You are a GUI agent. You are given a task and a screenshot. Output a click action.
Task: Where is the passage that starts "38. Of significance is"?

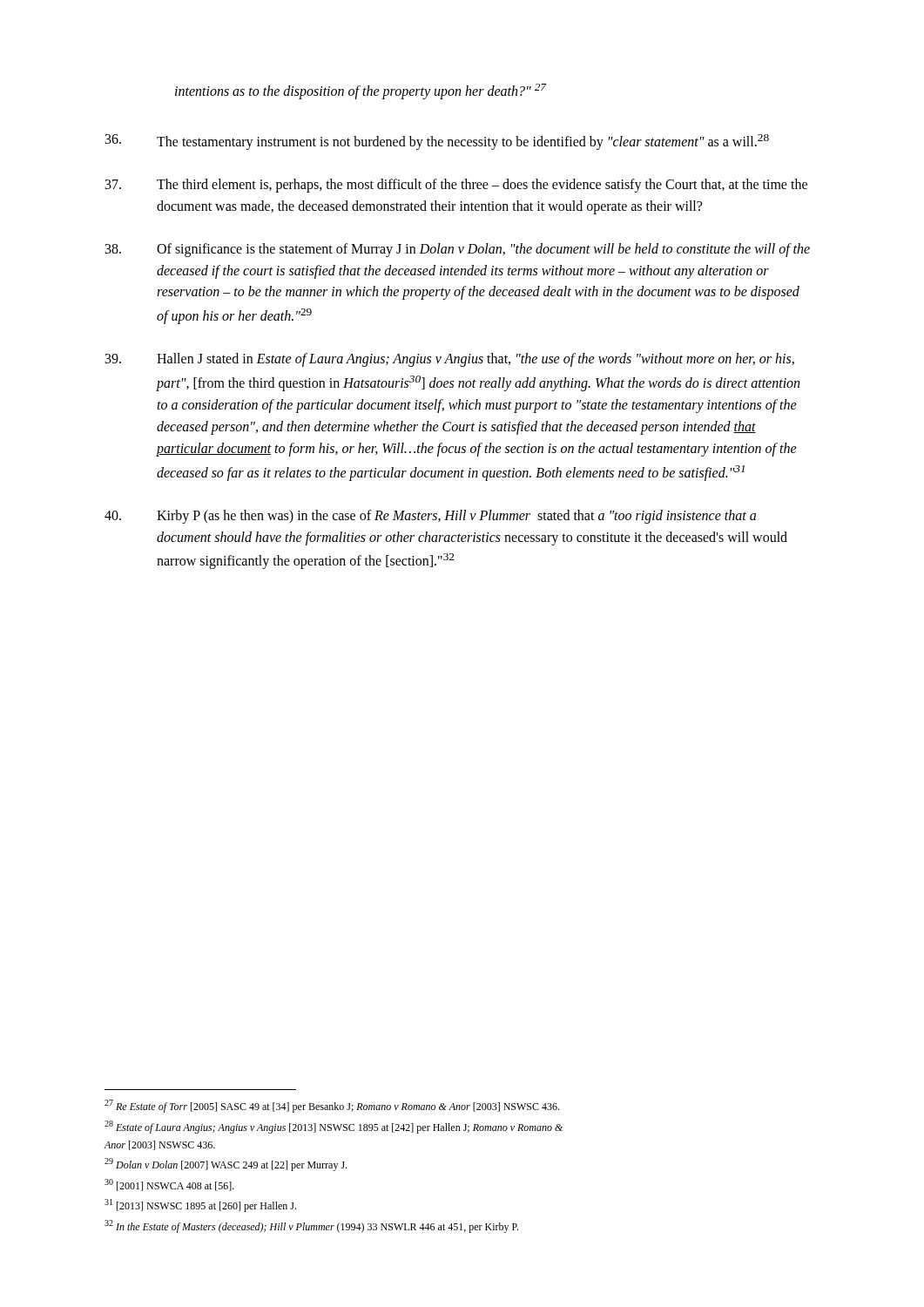pos(458,283)
